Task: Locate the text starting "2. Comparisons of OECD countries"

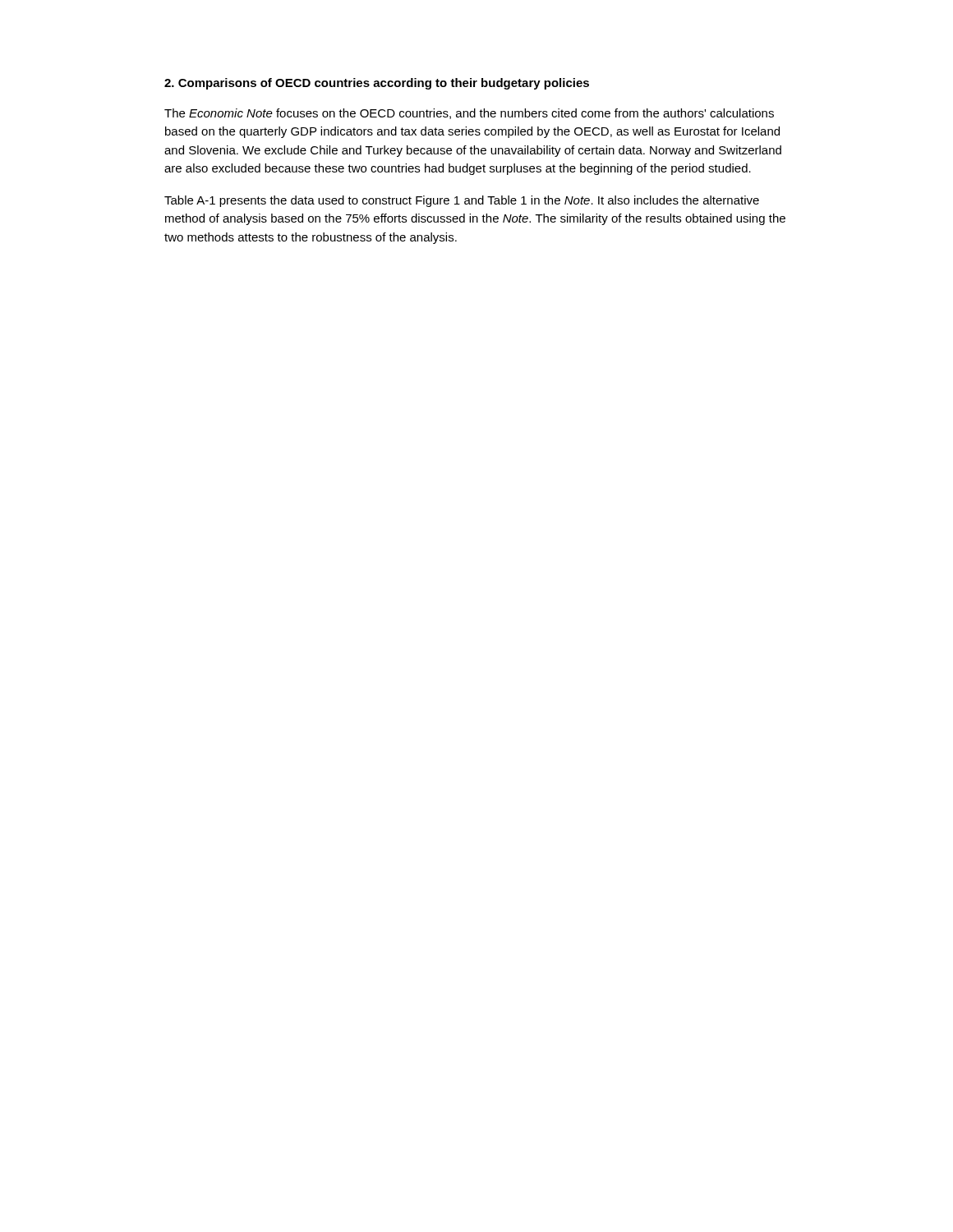Action: coord(377,83)
